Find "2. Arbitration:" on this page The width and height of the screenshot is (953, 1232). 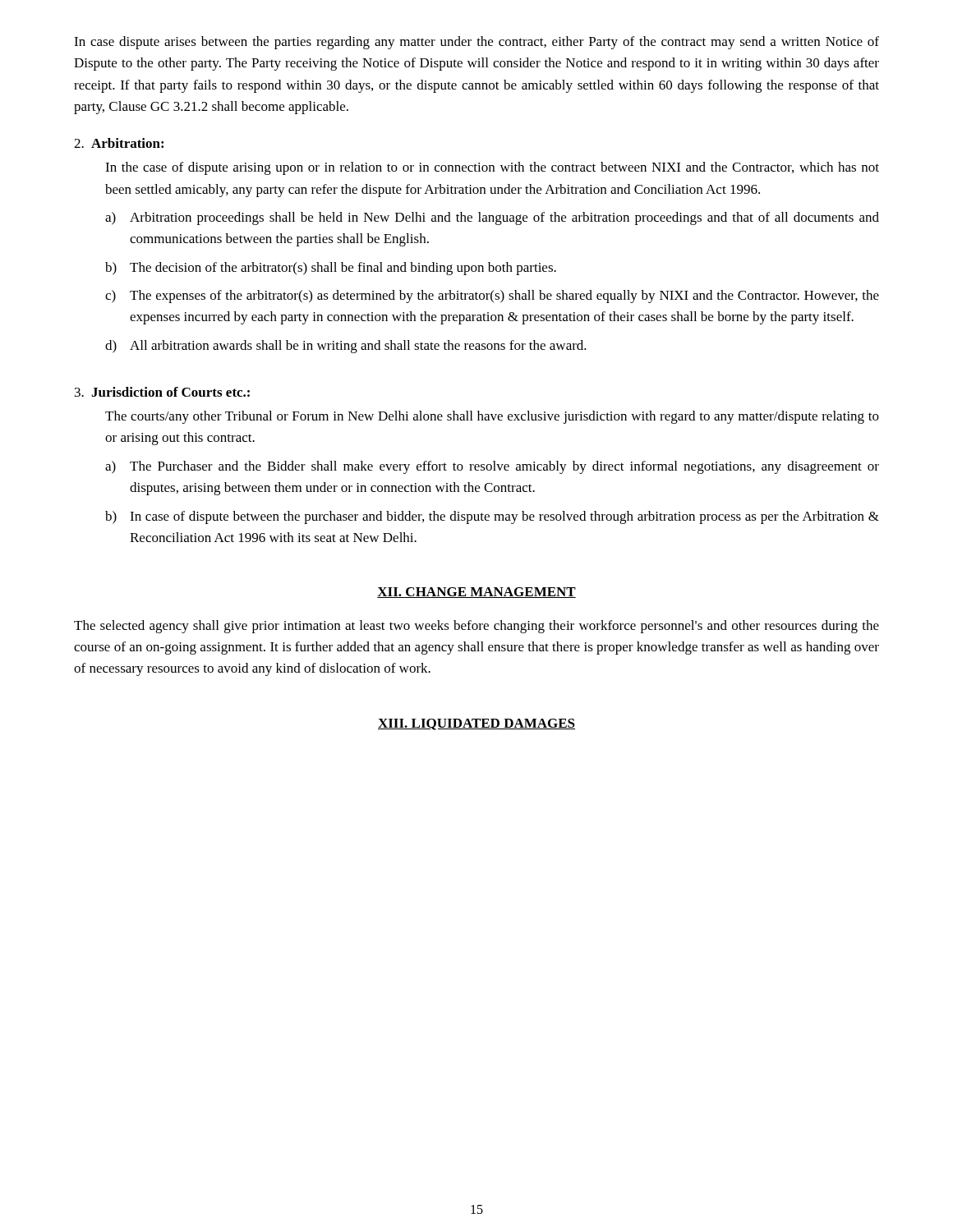[x=119, y=144]
